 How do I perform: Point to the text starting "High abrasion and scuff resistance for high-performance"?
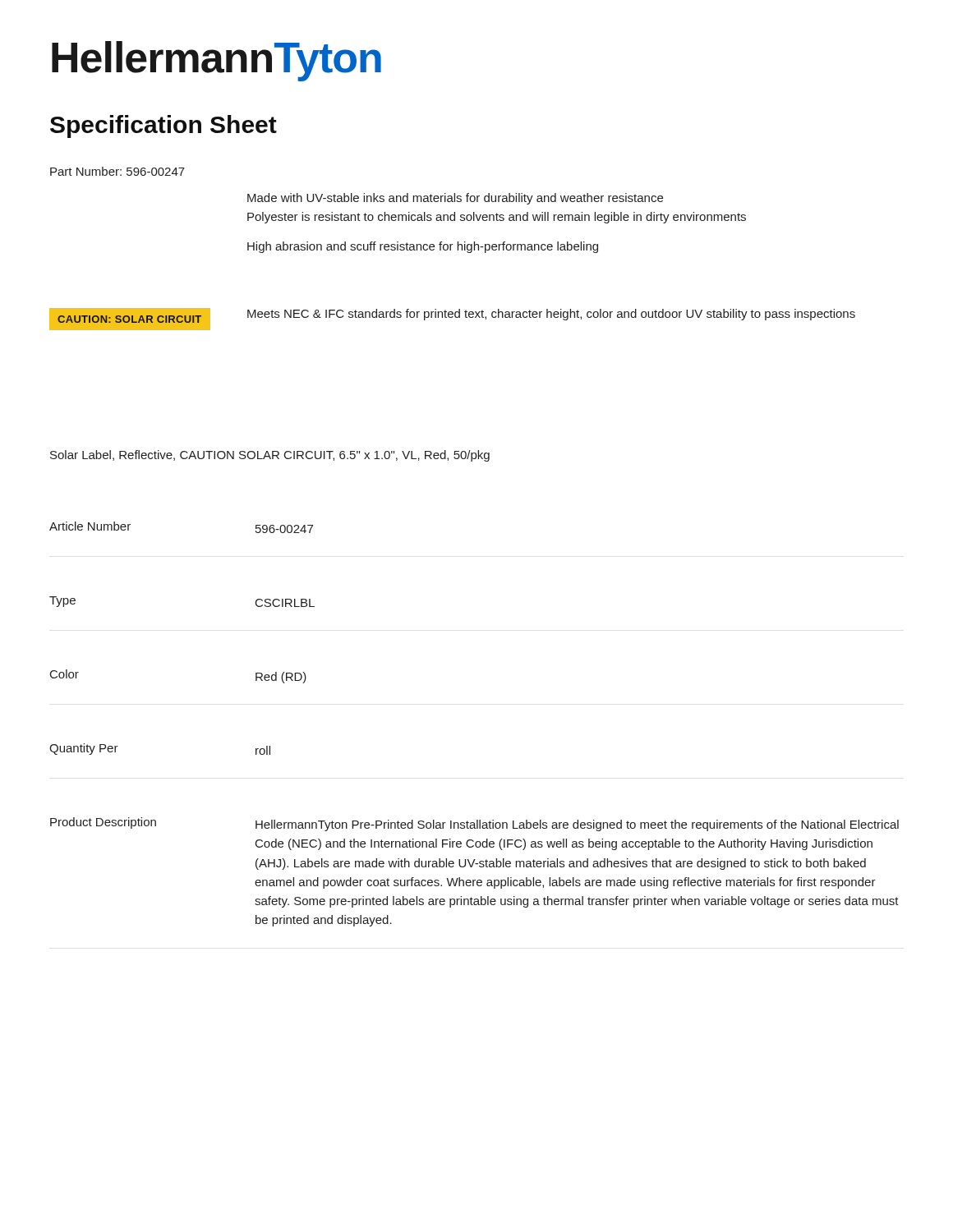click(423, 246)
